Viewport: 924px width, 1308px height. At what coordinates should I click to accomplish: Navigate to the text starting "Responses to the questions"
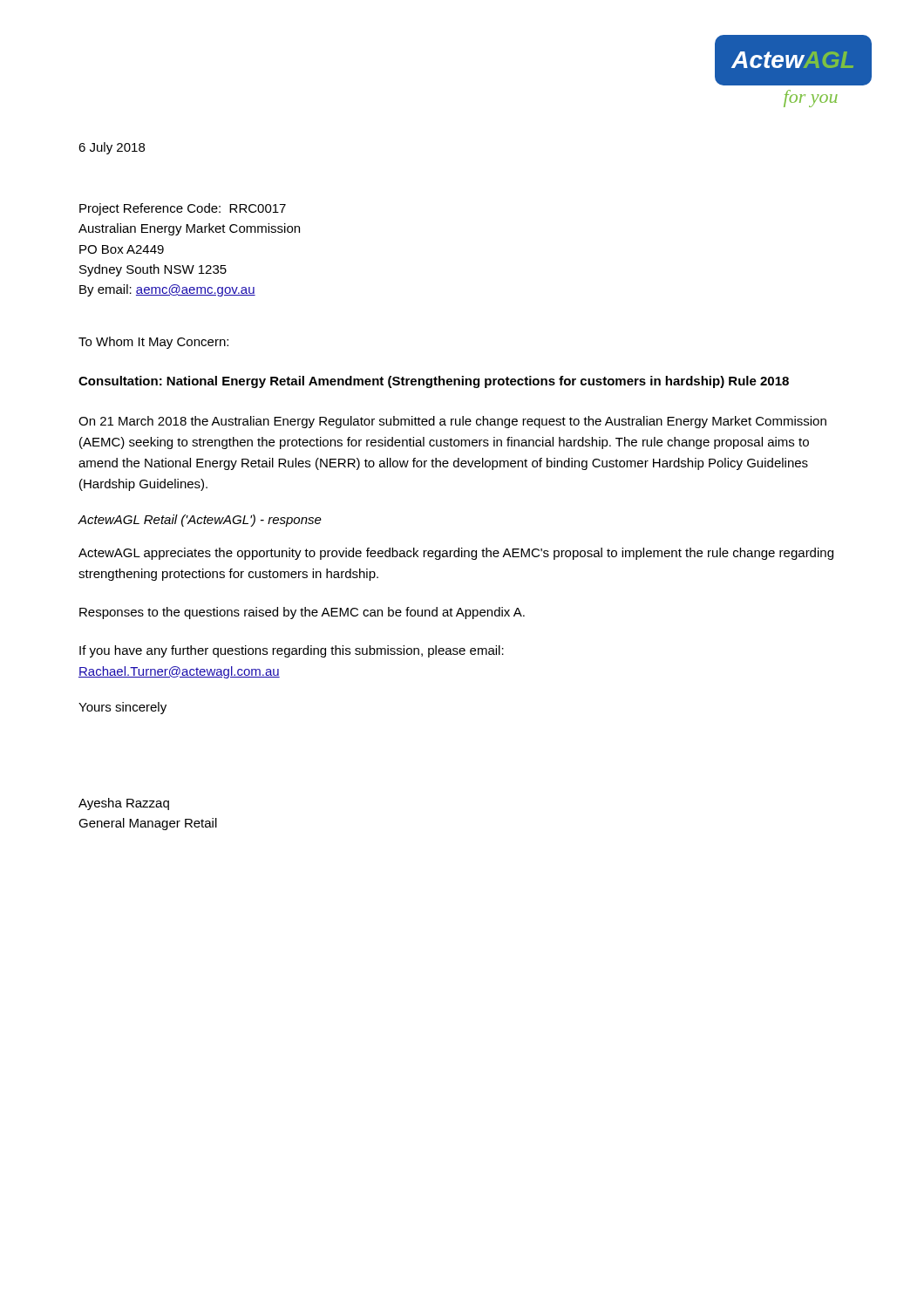pyautogui.click(x=302, y=611)
